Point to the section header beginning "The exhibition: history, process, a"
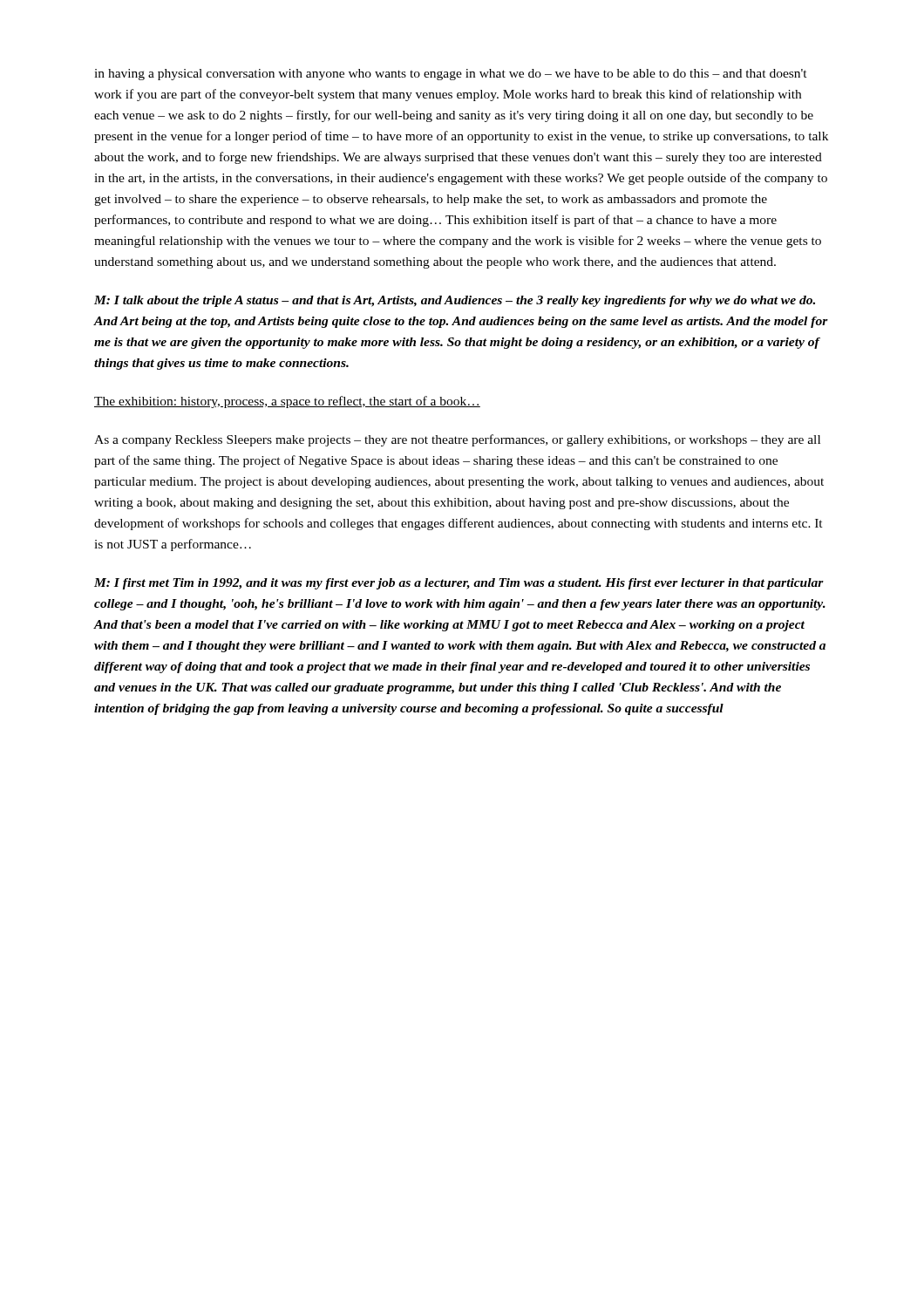 point(287,401)
